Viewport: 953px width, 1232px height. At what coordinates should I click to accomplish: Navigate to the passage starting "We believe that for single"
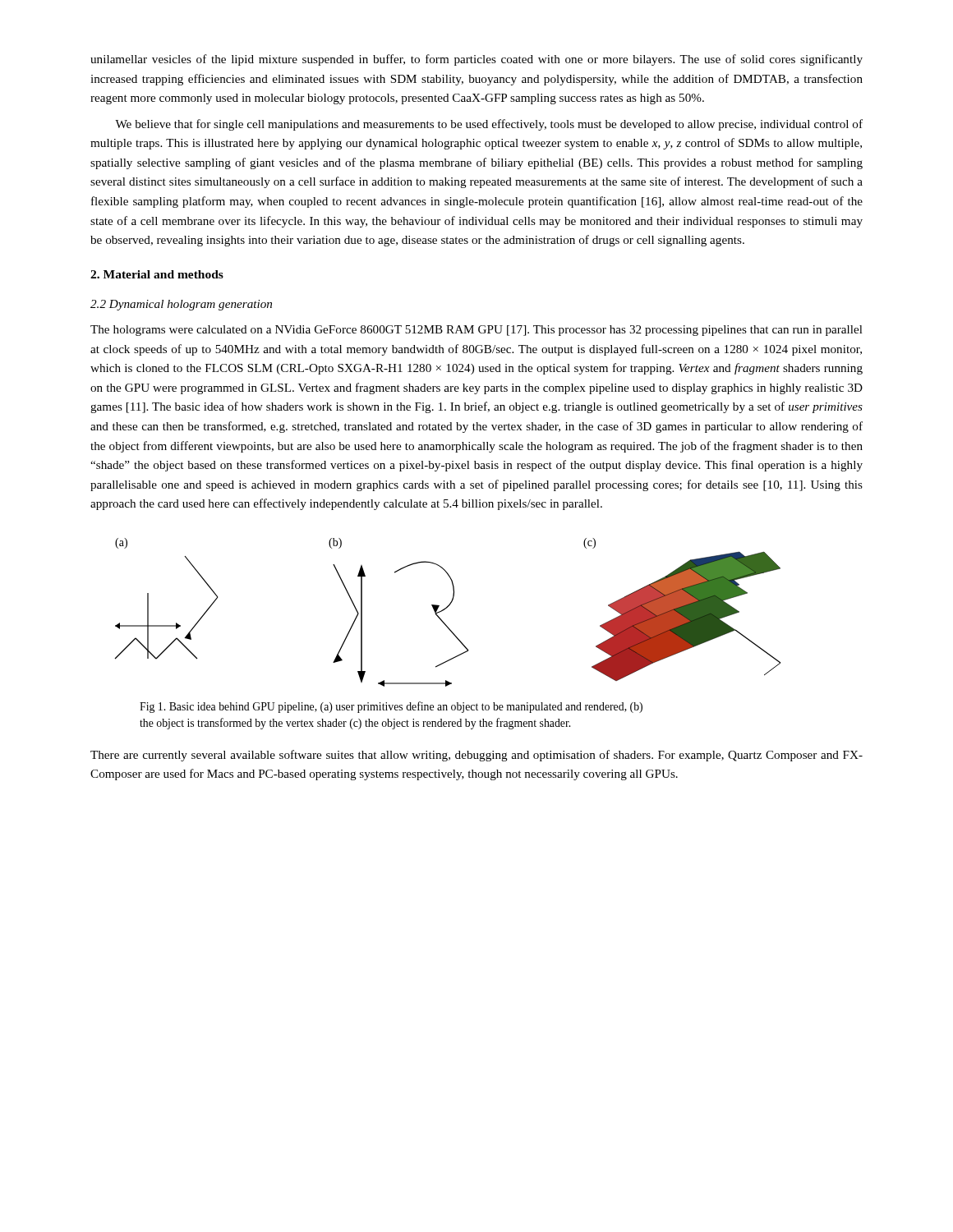click(476, 182)
